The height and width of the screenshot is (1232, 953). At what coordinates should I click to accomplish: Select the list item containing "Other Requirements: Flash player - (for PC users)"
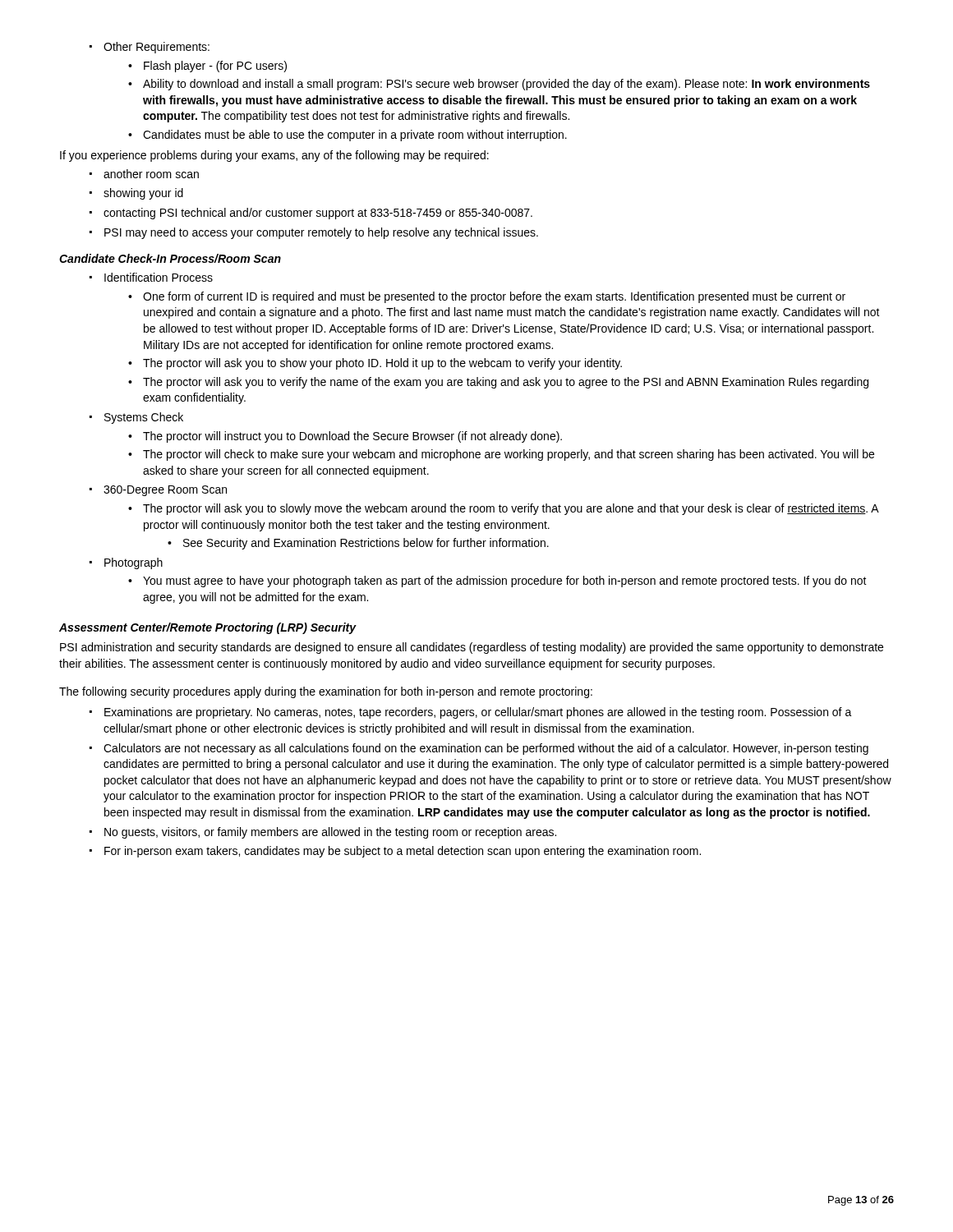[x=476, y=91]
